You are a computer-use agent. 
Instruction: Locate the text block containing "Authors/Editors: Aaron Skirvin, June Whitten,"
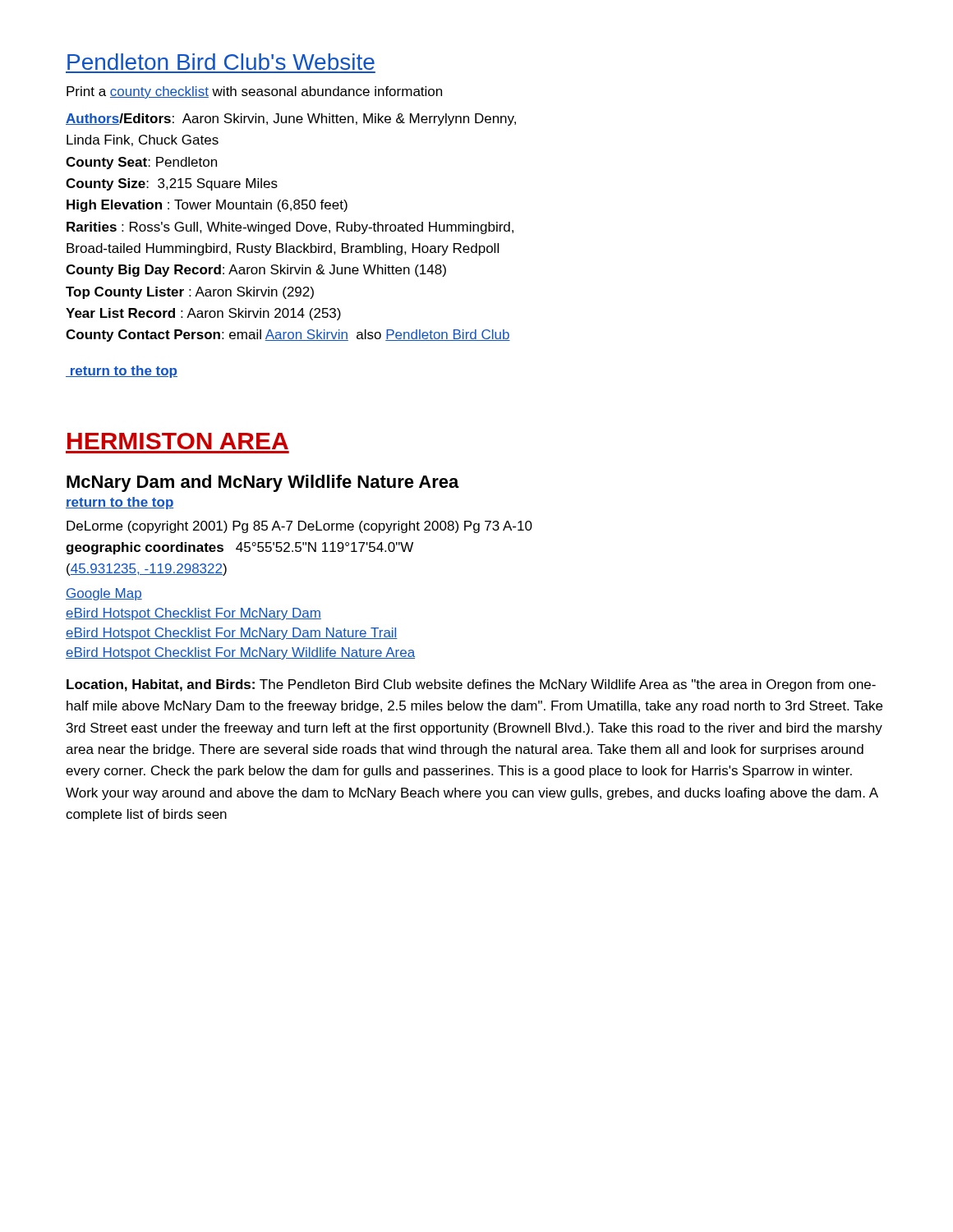click(291, 227)
